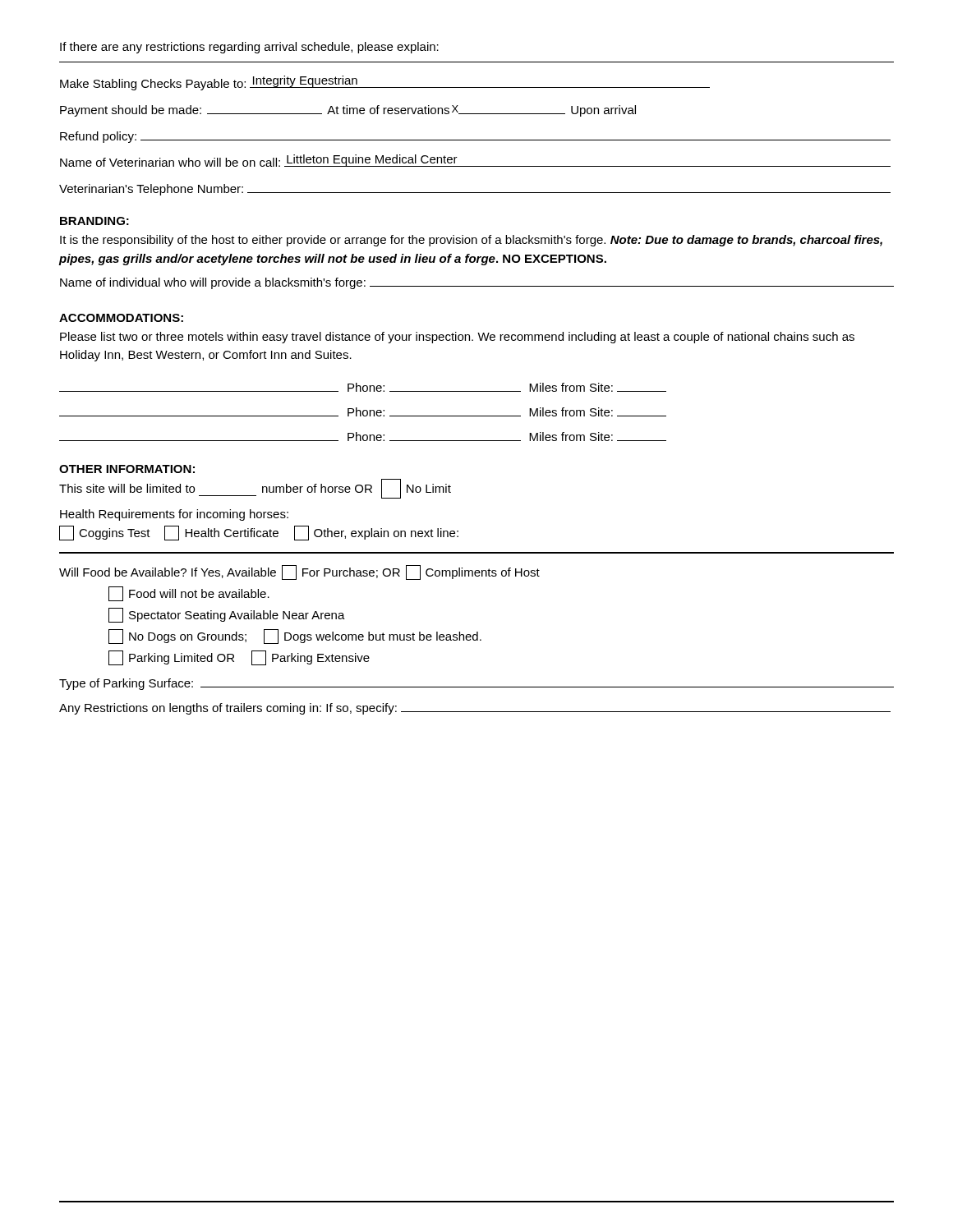This screenshot has width=953, height=1232.
Task: Point to the block starting "It is the responsibility of the"
Action: [x=476, y=262]
